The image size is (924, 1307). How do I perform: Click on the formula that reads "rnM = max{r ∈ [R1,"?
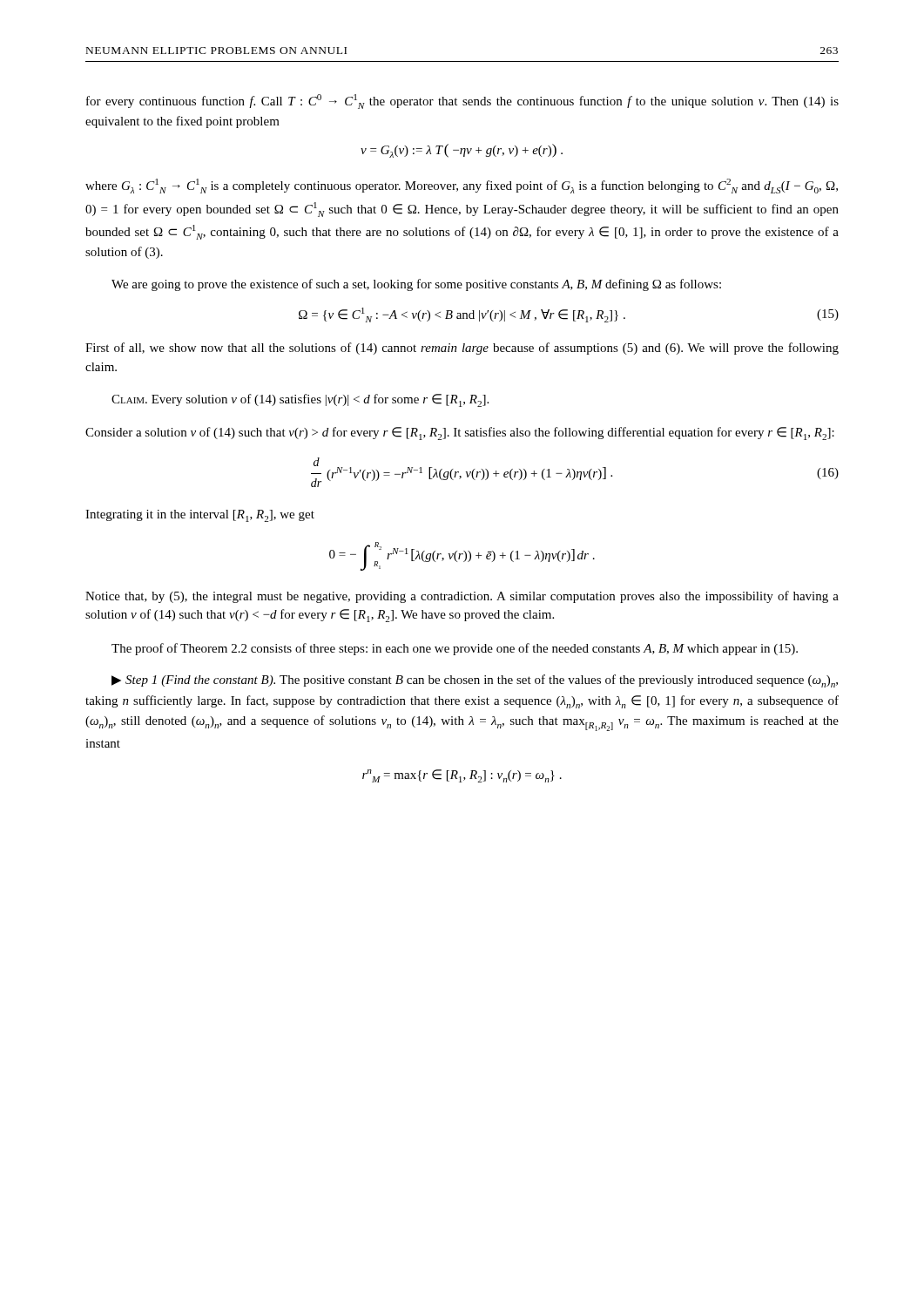(x=462, y=775)
